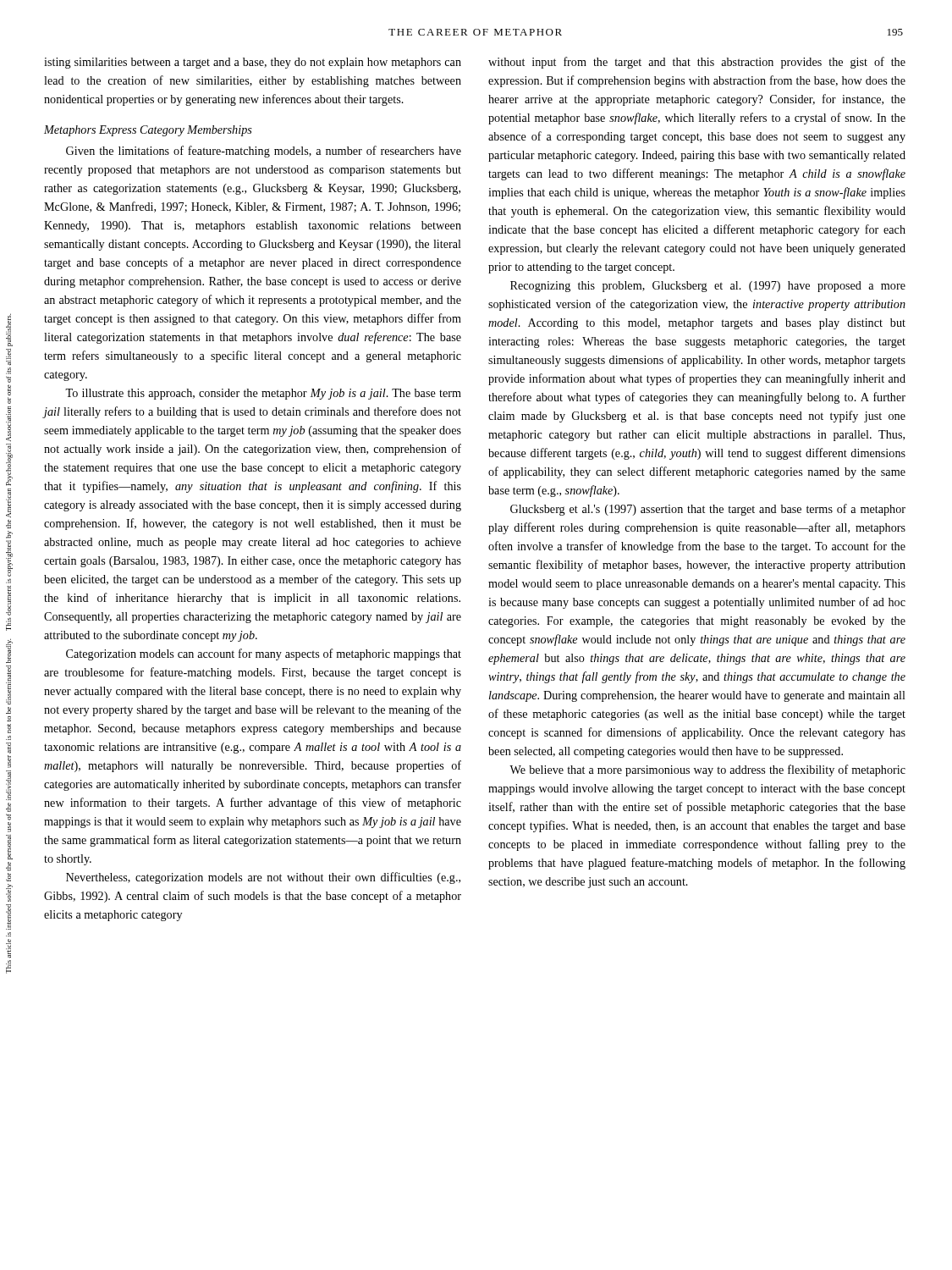This screenshot has height=1270, width=952.
Task: Select the text block starting "without input from the target"
Action: (x=697, y=472)
